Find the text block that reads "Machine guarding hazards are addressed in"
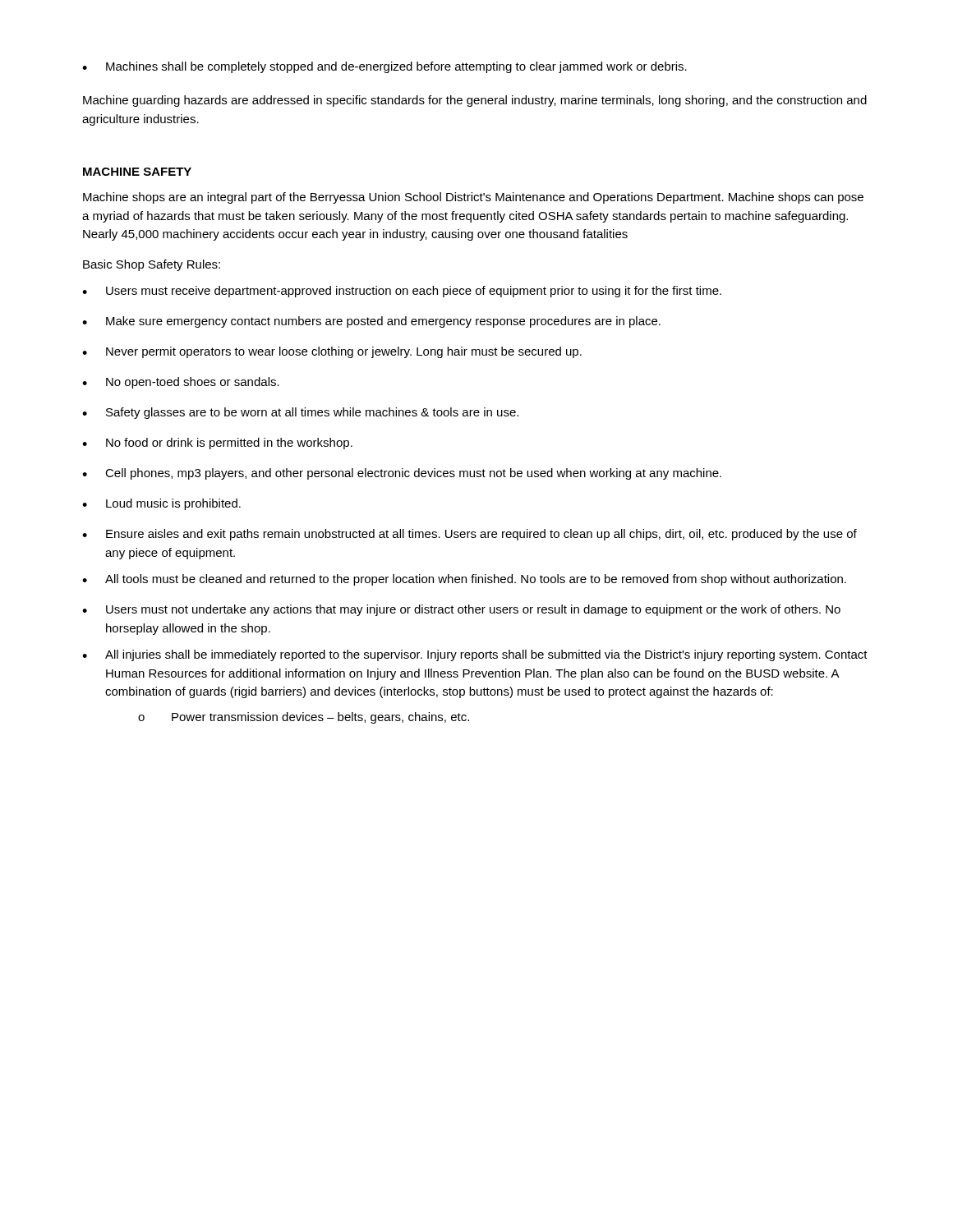The width and height of the screenshot is (953, 1232). coord(475,109)
